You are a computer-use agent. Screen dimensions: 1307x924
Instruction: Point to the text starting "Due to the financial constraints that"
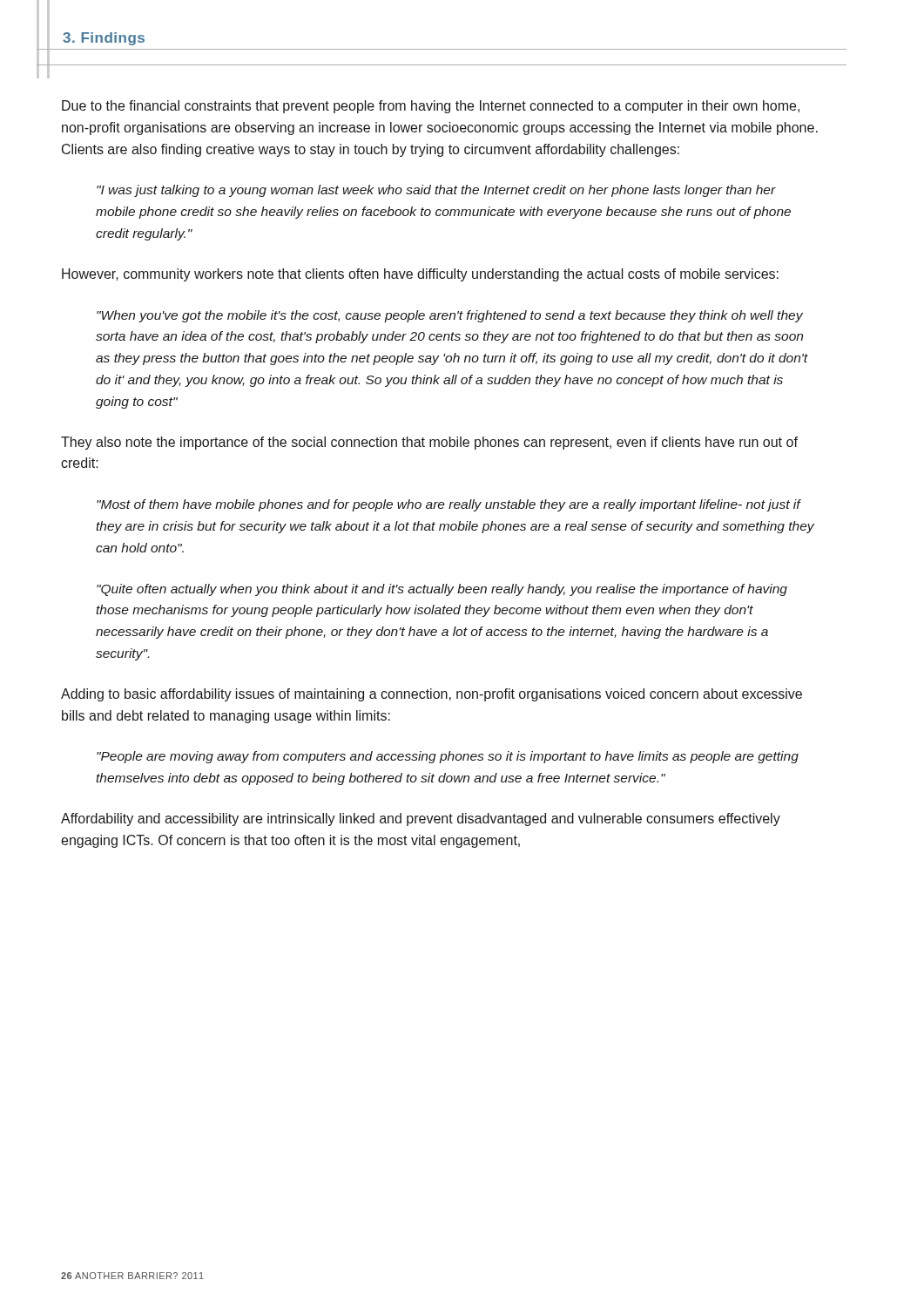440,128
